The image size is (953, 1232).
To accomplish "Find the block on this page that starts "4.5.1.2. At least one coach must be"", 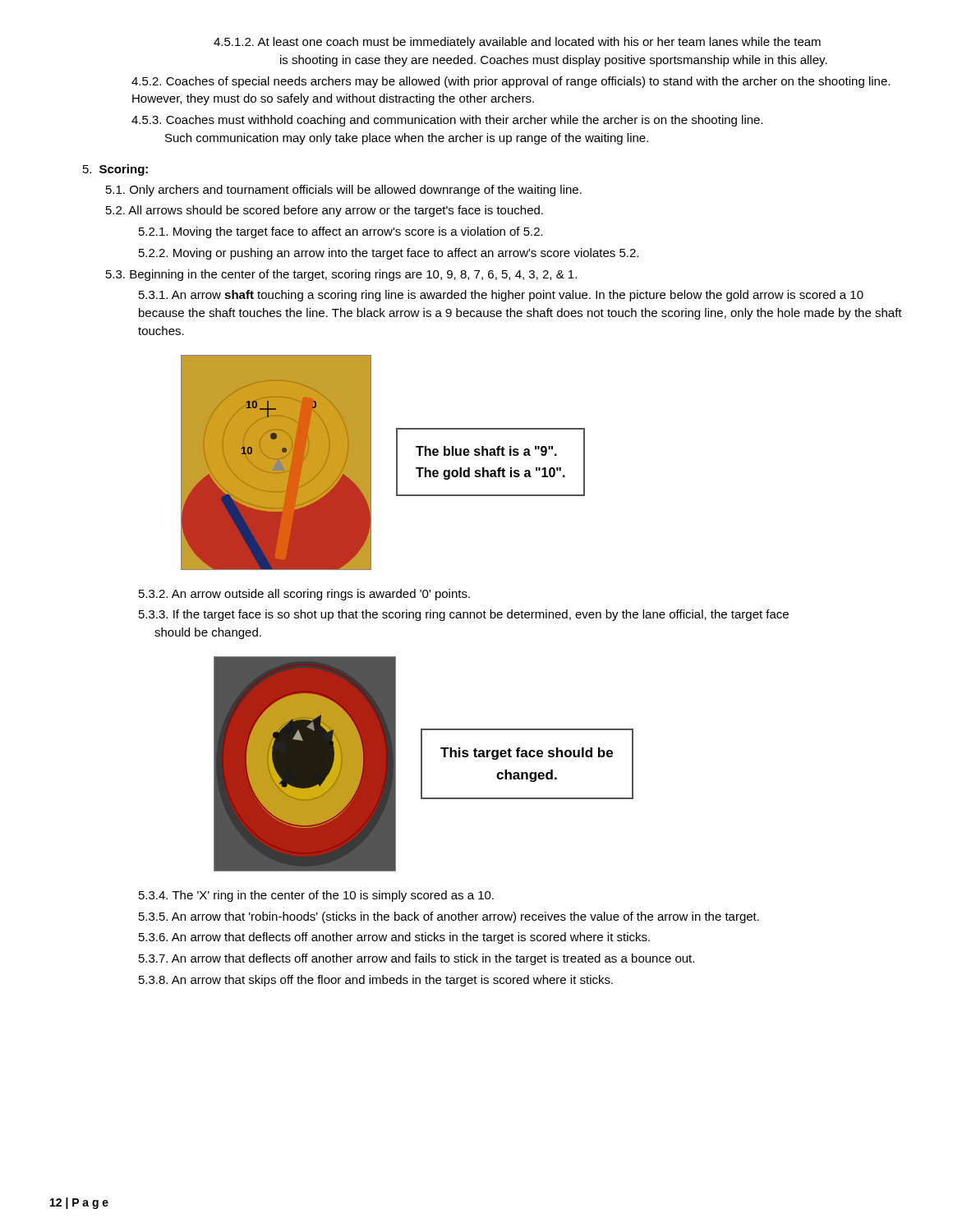I will point(521,50).
